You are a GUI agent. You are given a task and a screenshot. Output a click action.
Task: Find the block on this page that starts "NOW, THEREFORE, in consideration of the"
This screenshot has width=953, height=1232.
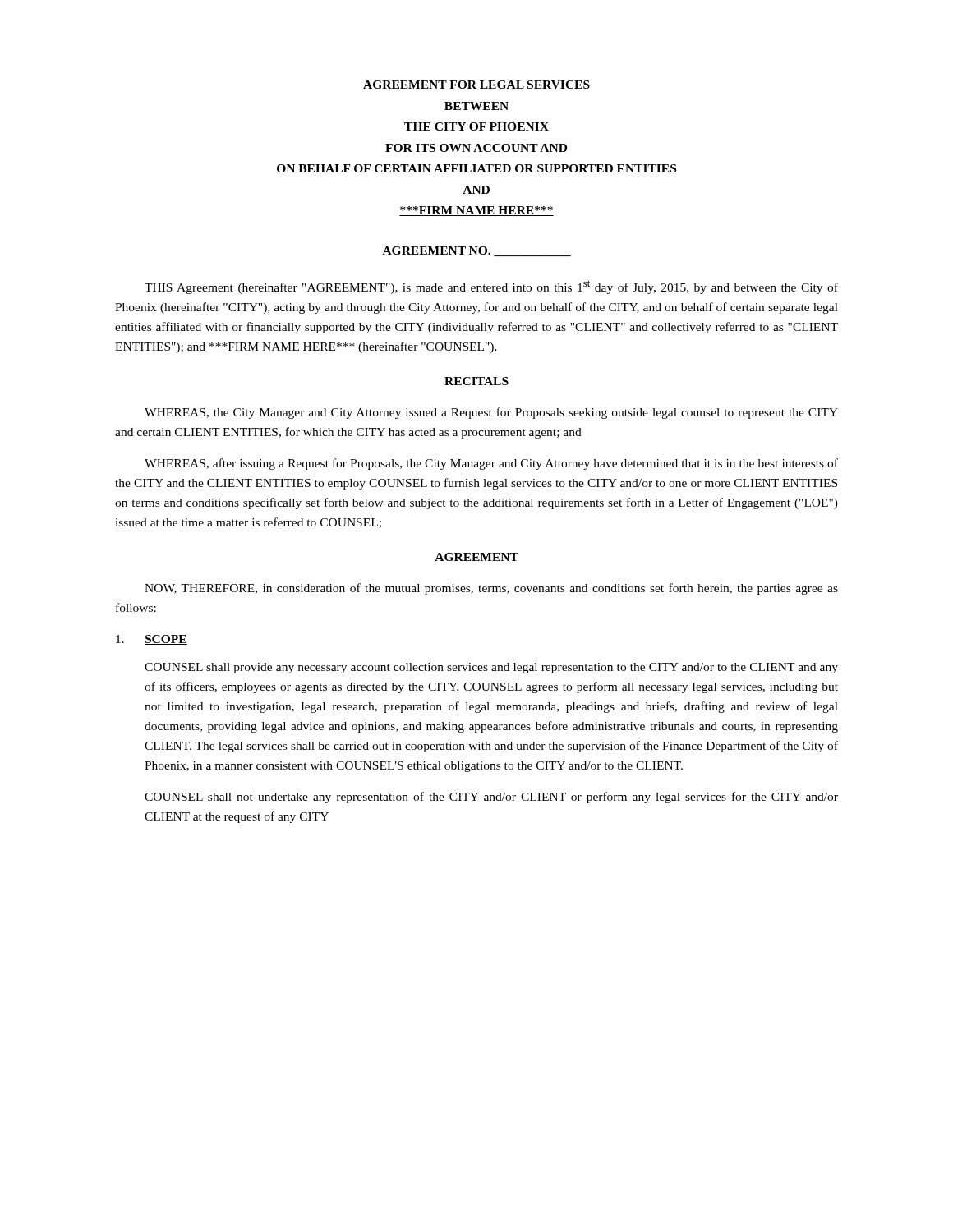click(476, 598)
